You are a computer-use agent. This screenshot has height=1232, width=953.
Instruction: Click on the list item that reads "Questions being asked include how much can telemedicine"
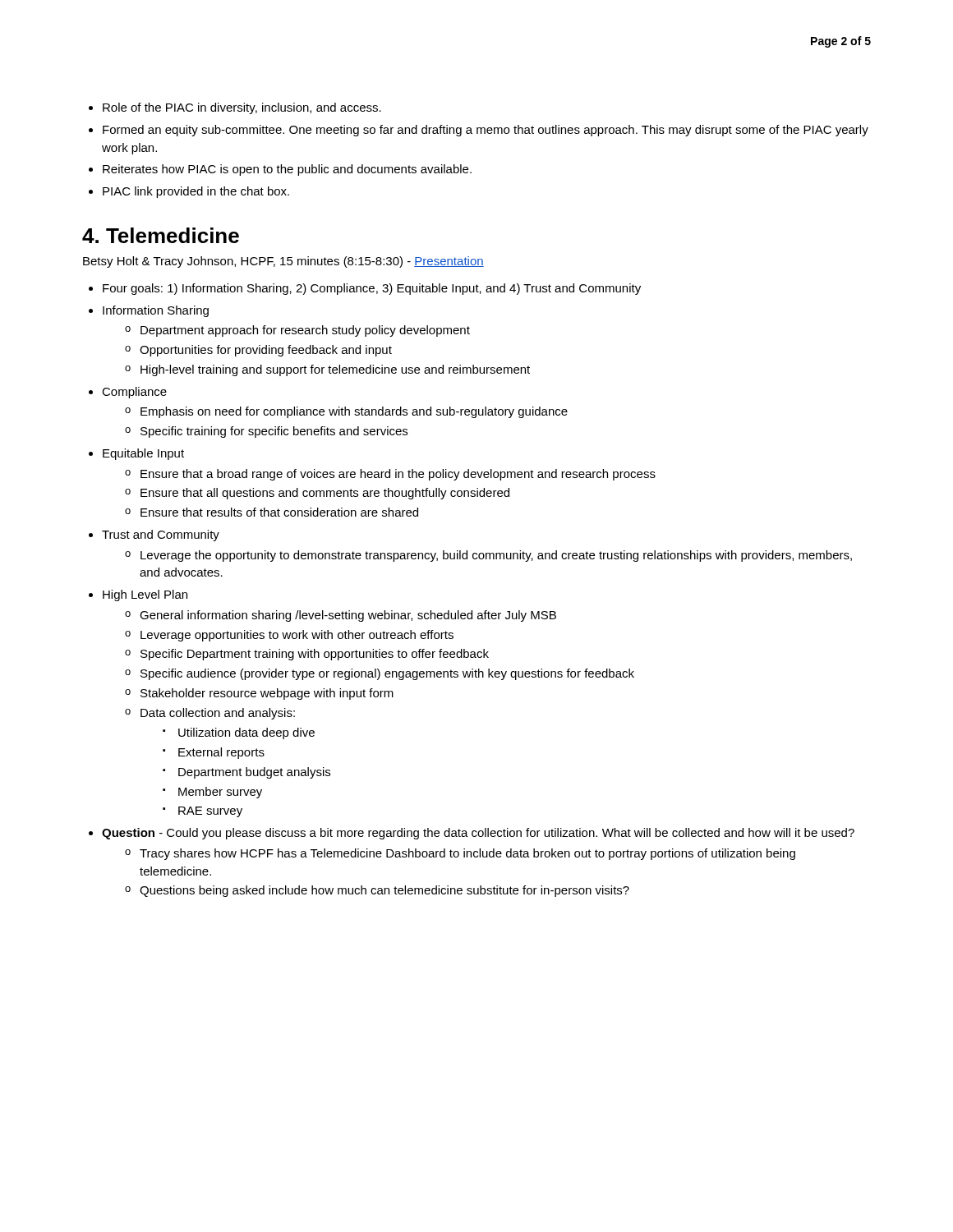click(385, 890)
